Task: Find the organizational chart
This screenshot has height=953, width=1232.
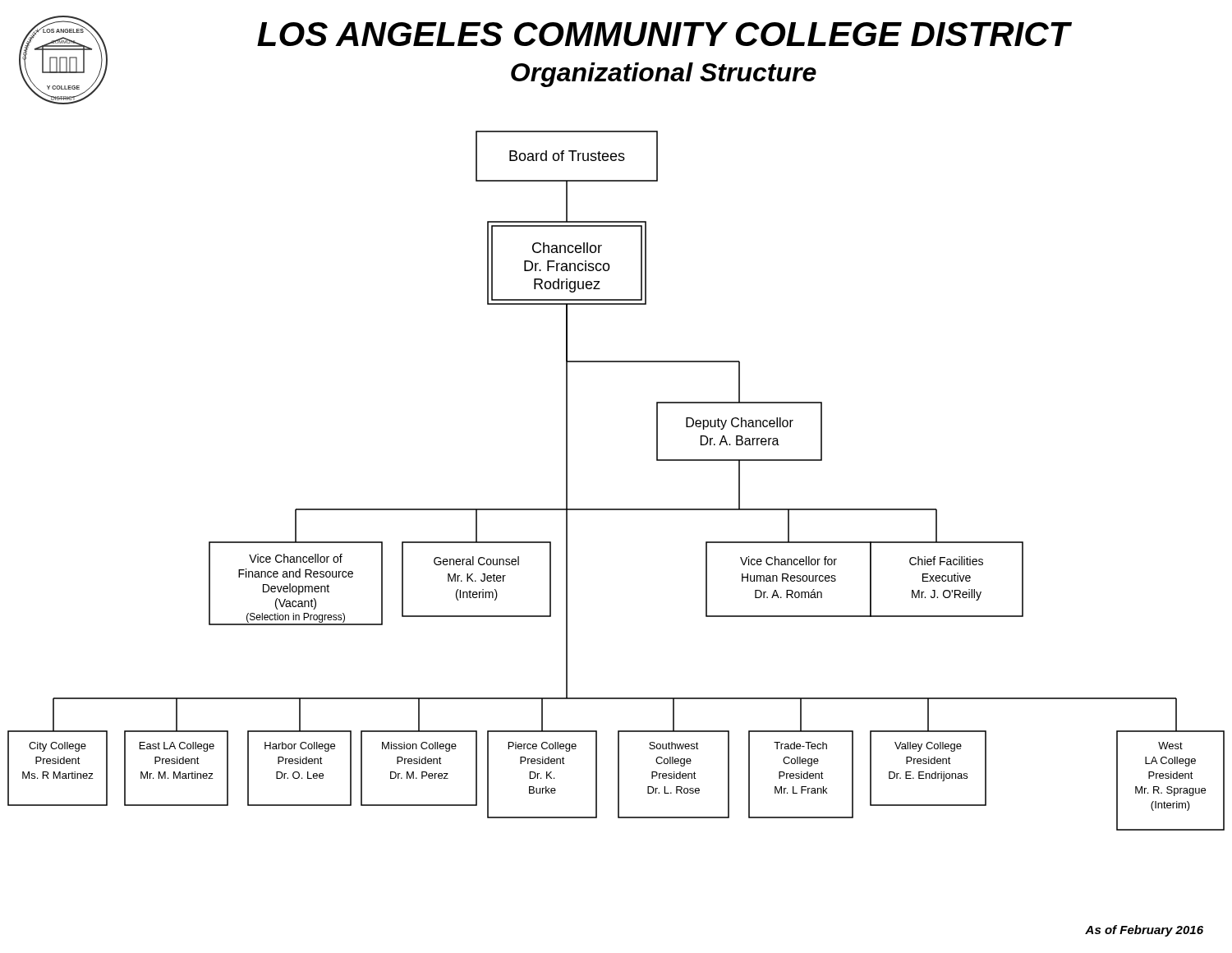Action: coord(616,513)
